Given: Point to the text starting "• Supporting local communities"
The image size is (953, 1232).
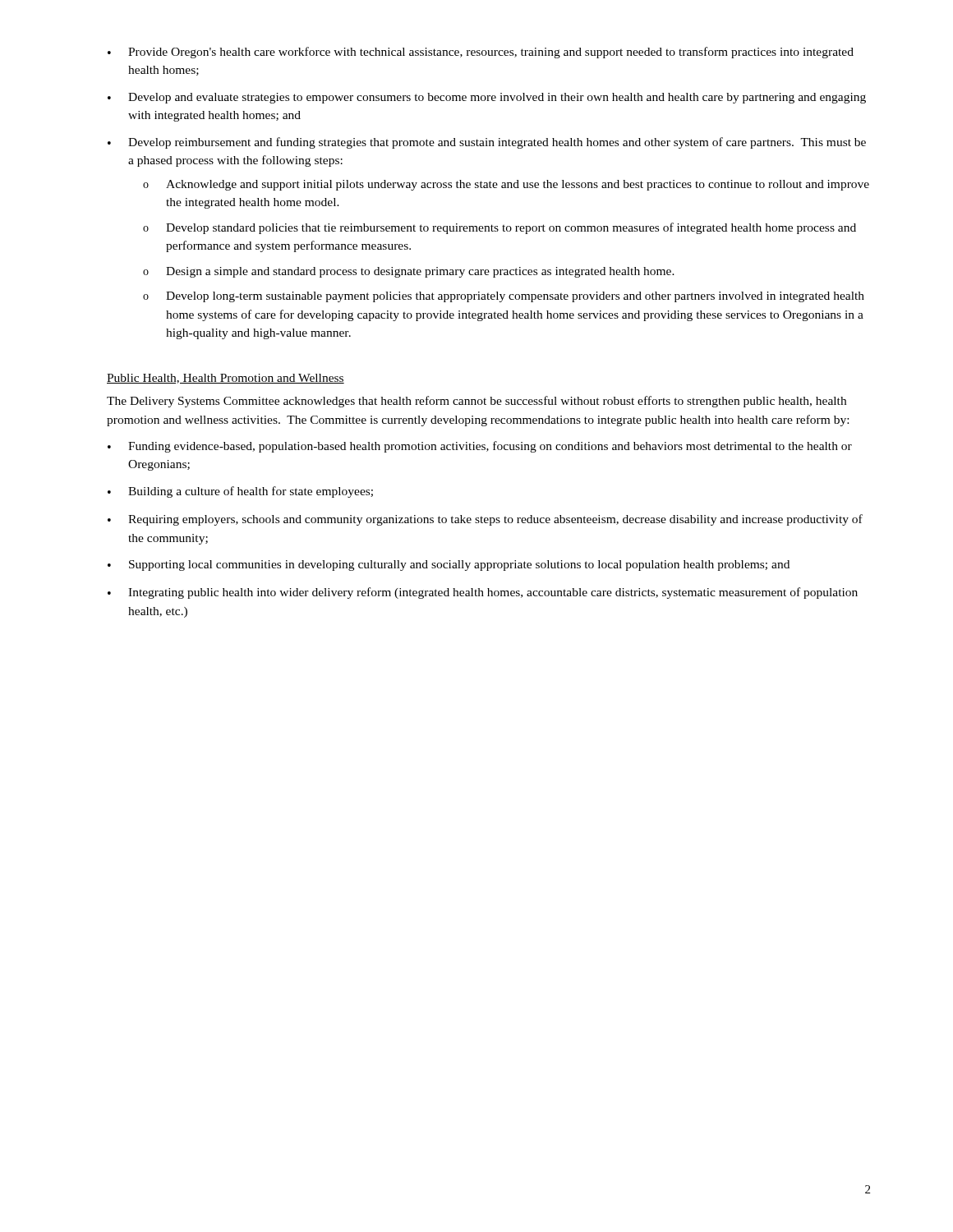Looking at the screenshot, I should [x=489, y=565].
